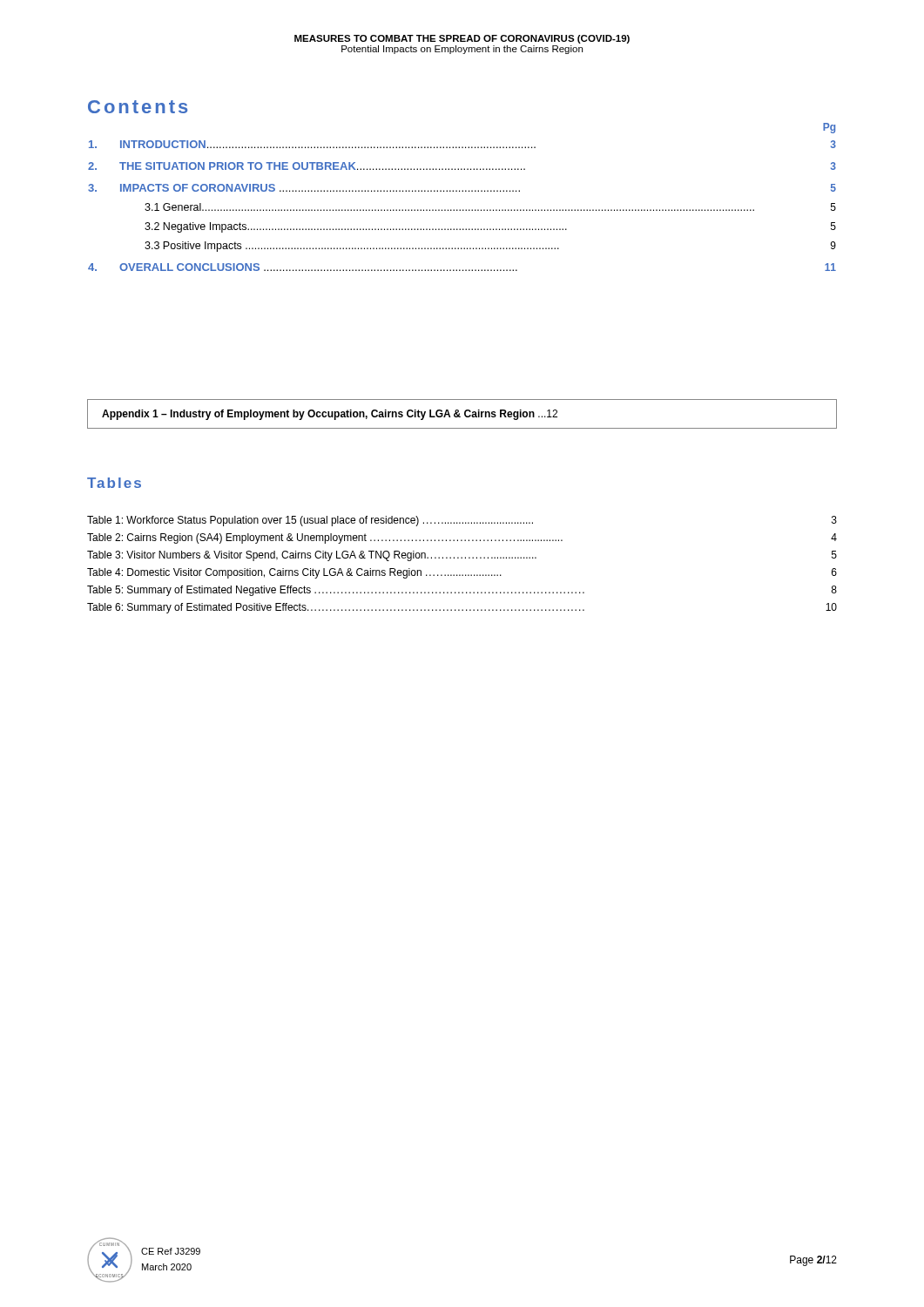Click on the list item that reads "3.2 Negative Impacts"
This screenshot has width=924, height=1307.
[x=462, y=227]
